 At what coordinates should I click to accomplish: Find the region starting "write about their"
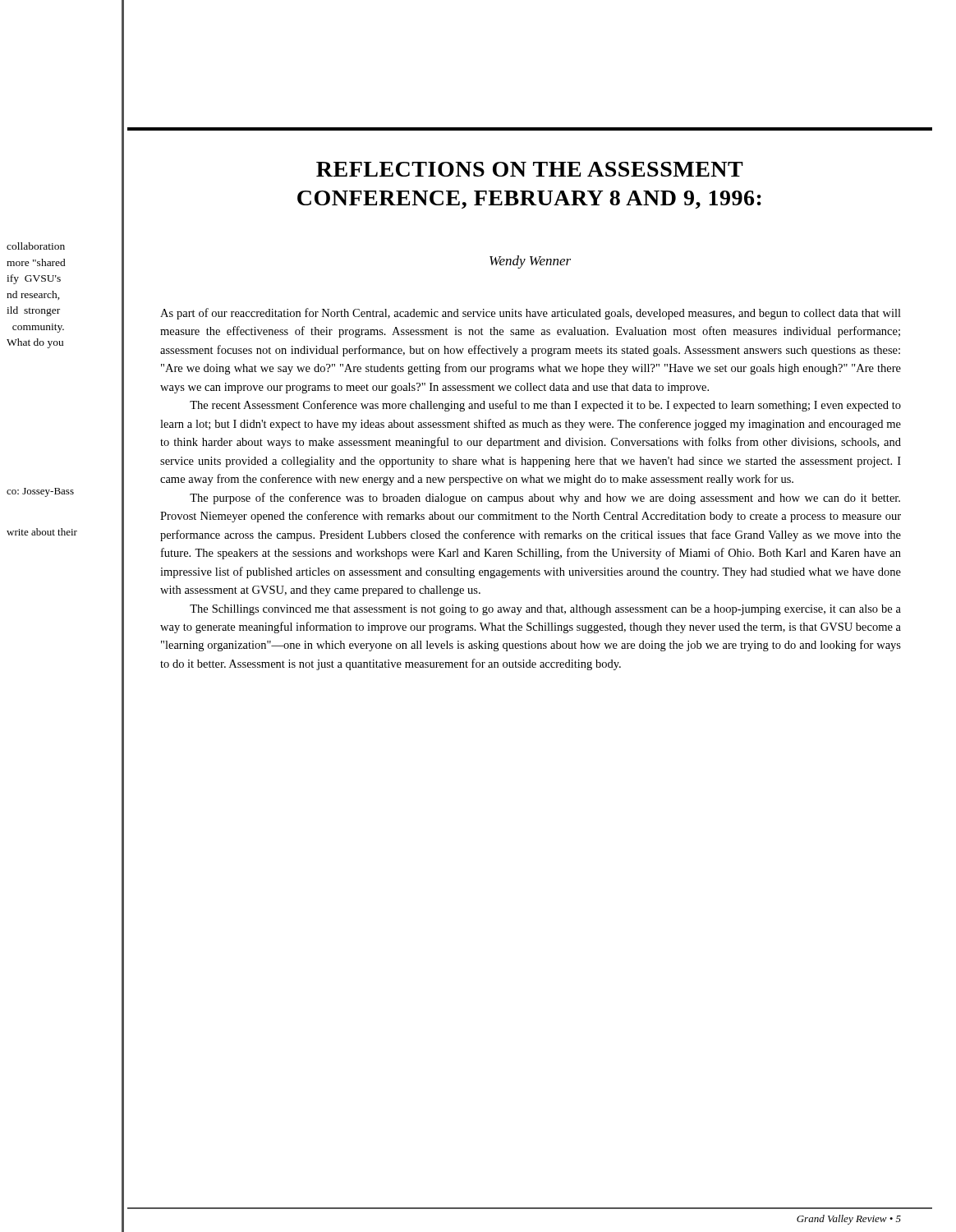click(x=42, y=532)
